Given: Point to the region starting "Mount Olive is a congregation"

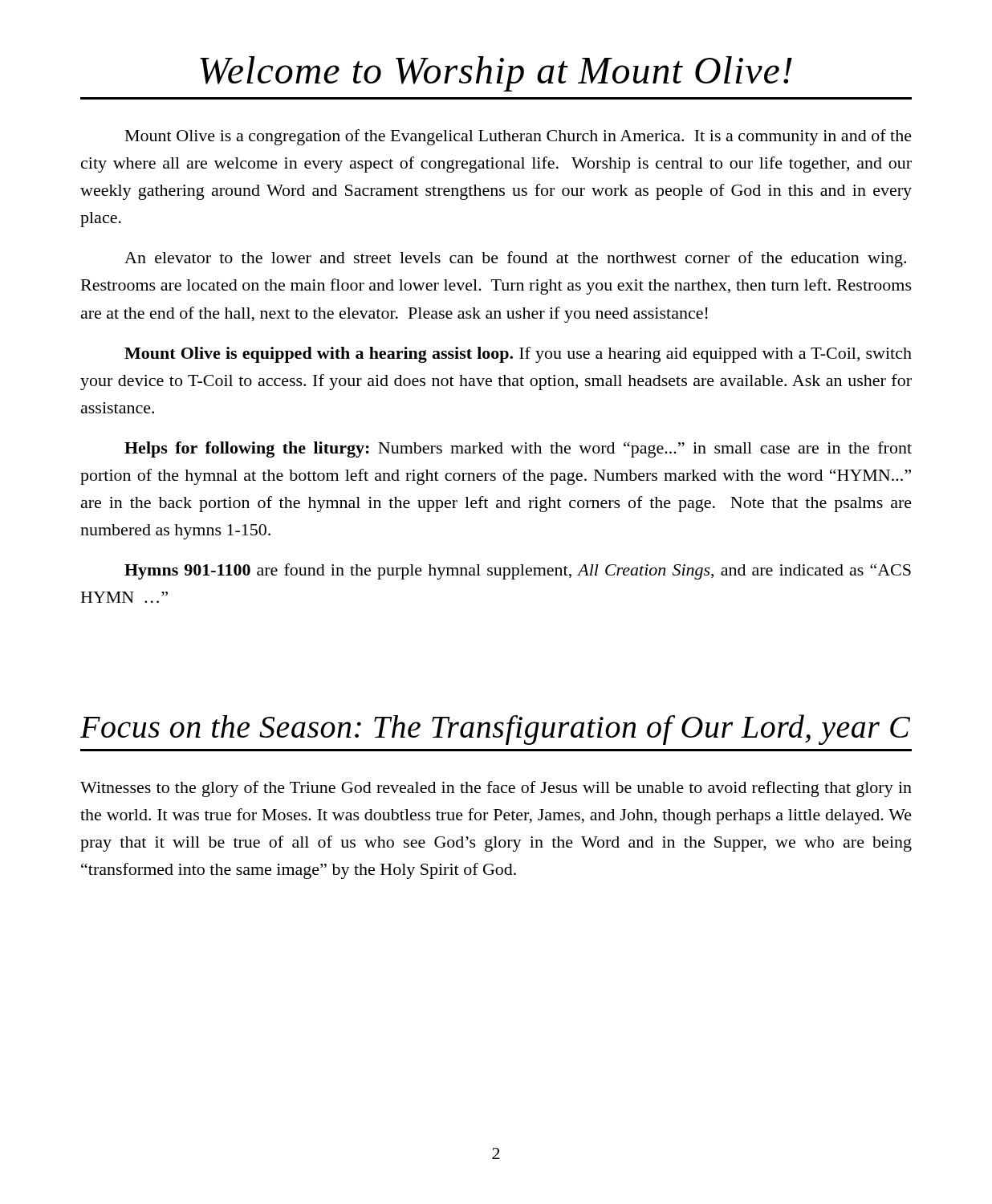Looking at the screenshot, I should pos(496,367).
